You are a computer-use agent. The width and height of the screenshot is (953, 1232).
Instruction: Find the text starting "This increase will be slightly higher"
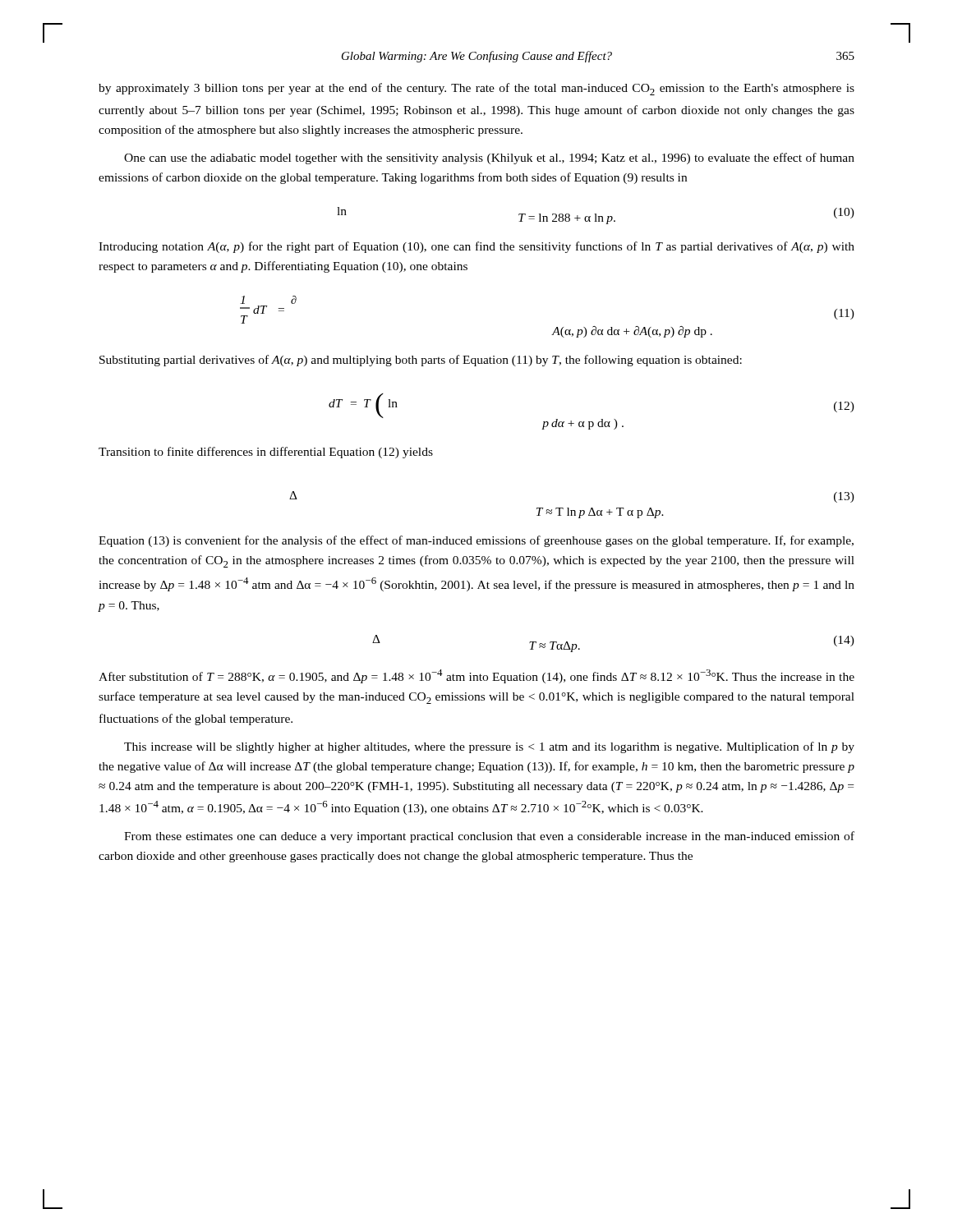[476, 777]
